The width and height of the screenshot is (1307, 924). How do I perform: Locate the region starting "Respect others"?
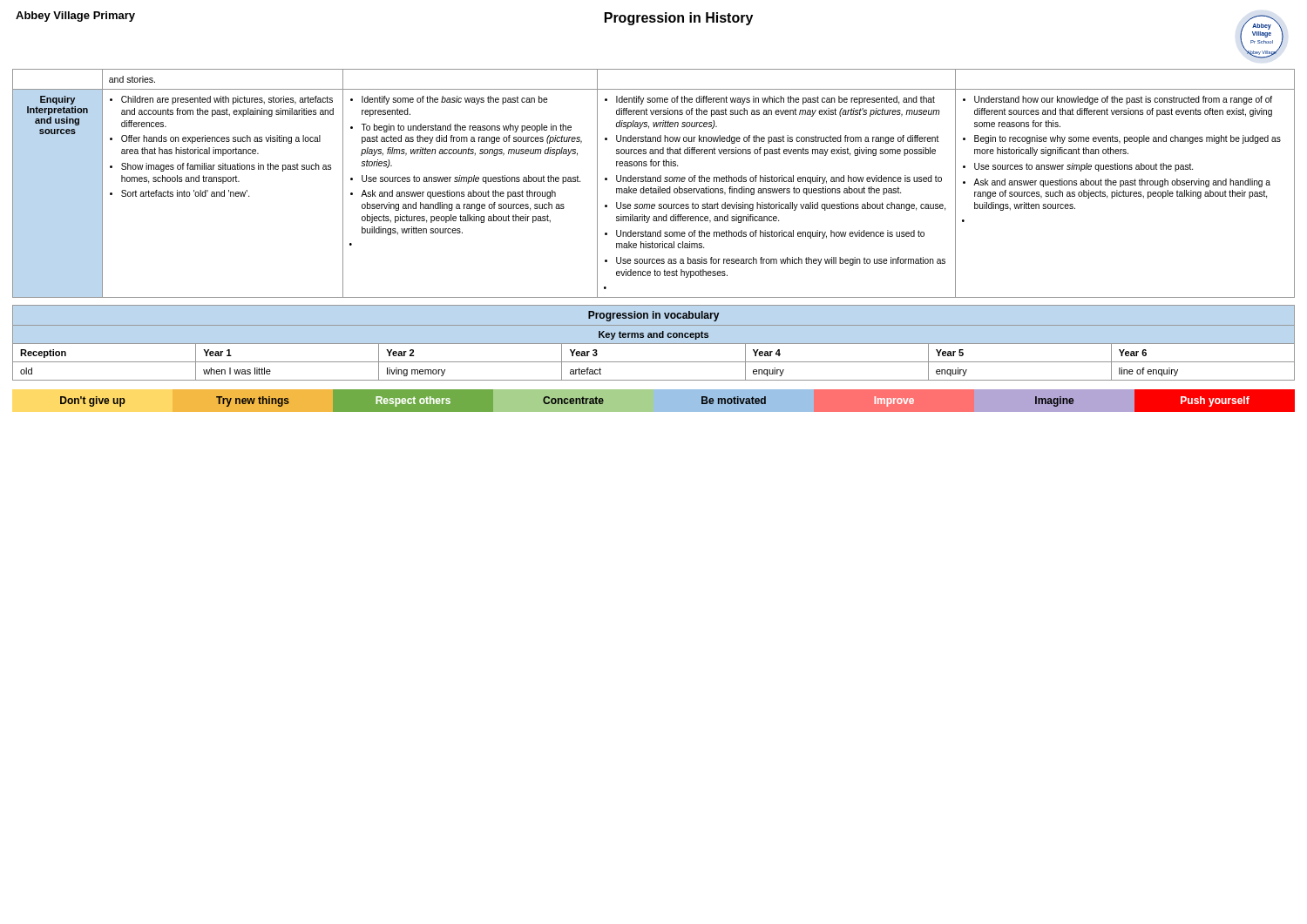pyautogui.click(x=413, y=400)
